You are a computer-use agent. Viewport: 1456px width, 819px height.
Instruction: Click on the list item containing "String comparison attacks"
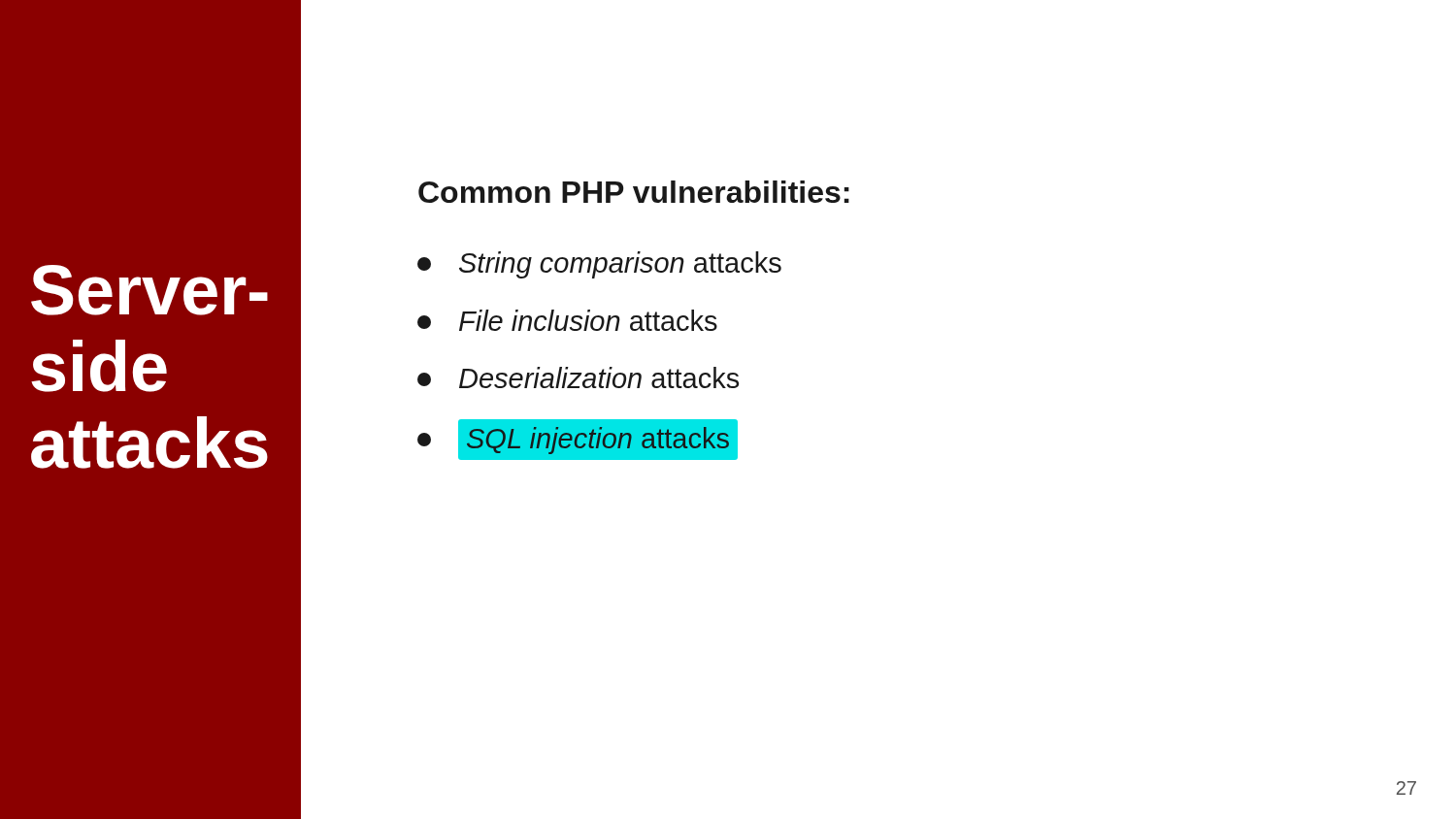(x=600, y=264)
